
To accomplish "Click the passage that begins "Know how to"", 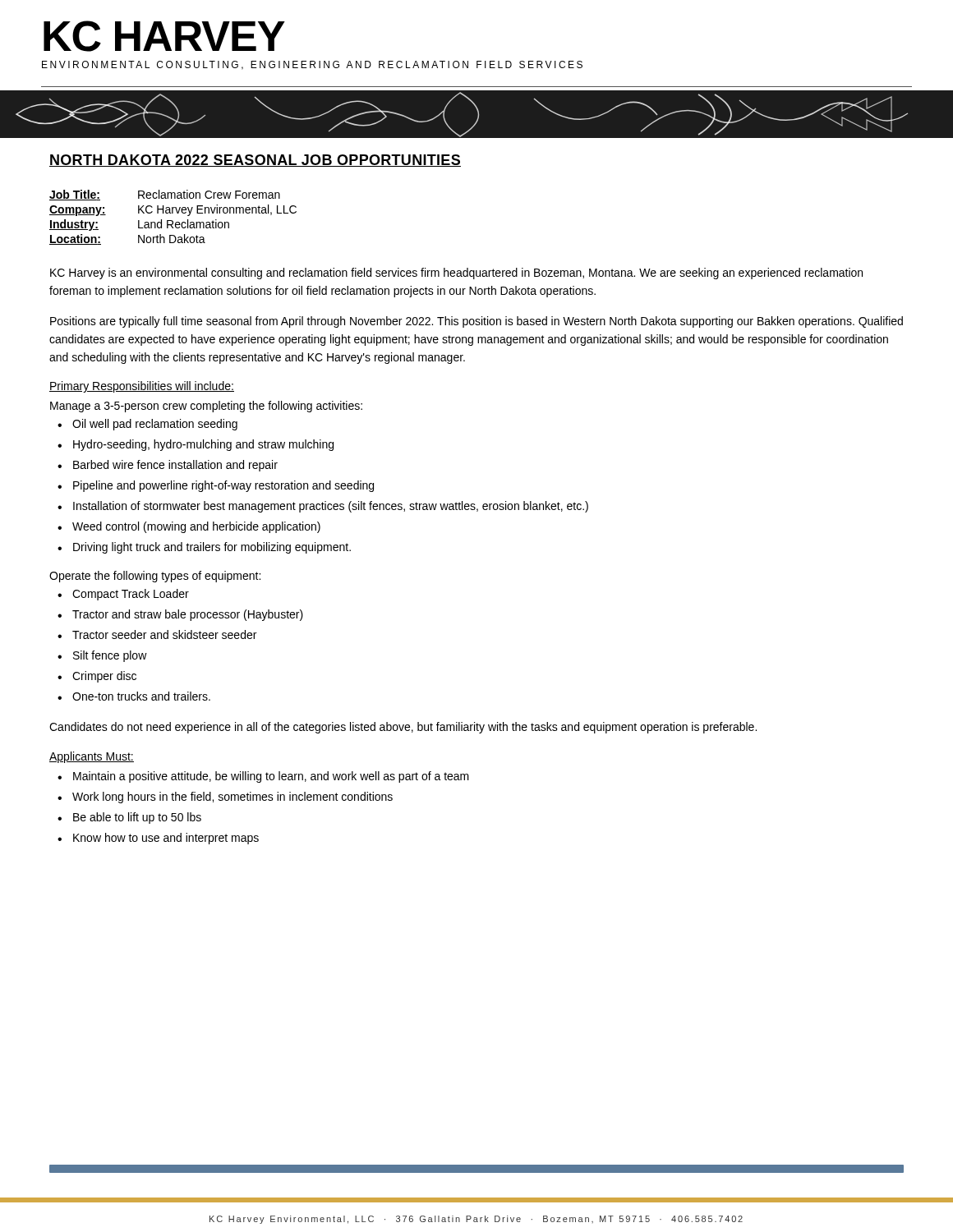I will pyautogui.click(x=166, y=838).
